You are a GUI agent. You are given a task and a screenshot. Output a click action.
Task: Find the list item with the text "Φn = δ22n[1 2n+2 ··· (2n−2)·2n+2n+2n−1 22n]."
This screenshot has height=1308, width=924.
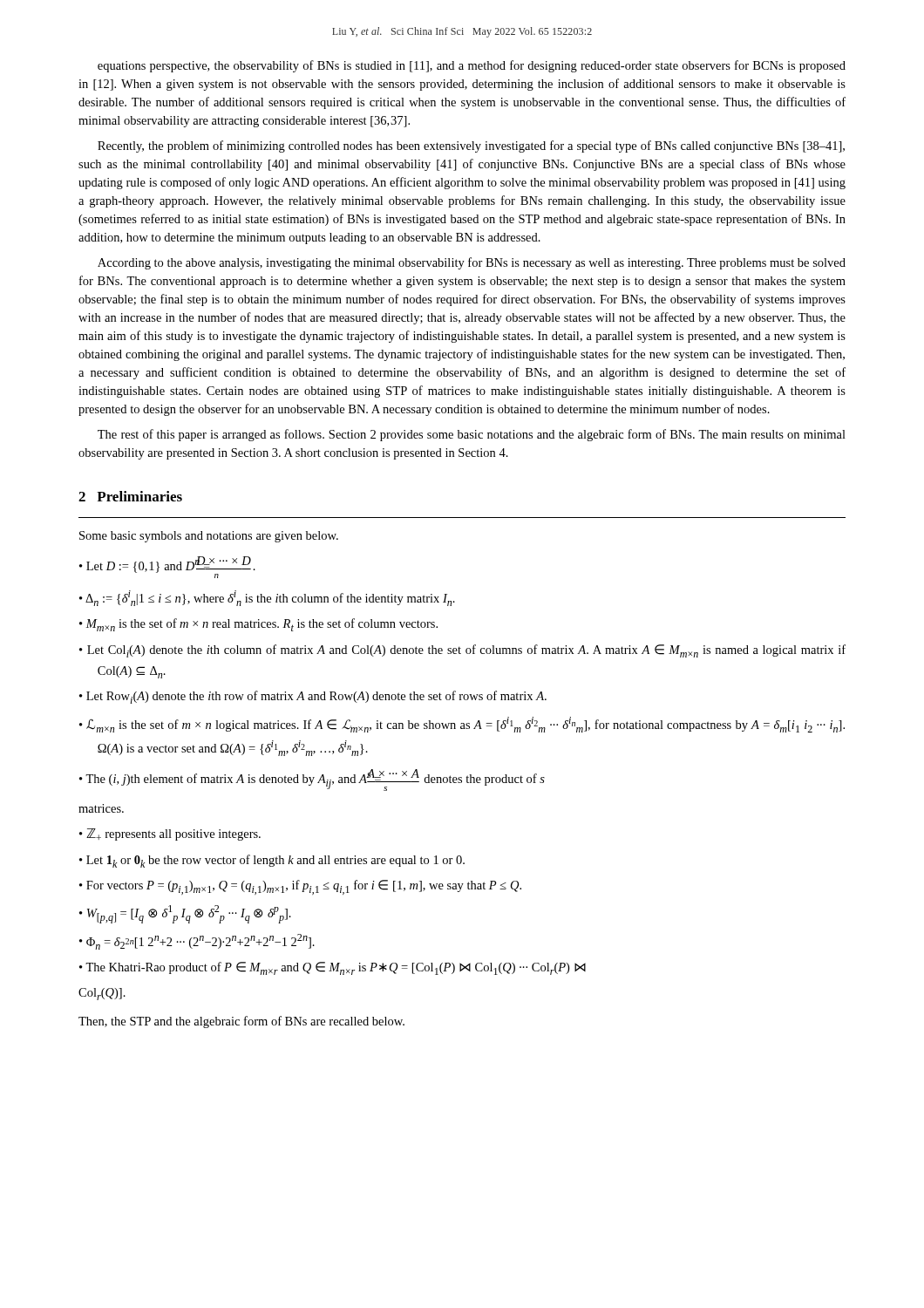click(197, 942)
